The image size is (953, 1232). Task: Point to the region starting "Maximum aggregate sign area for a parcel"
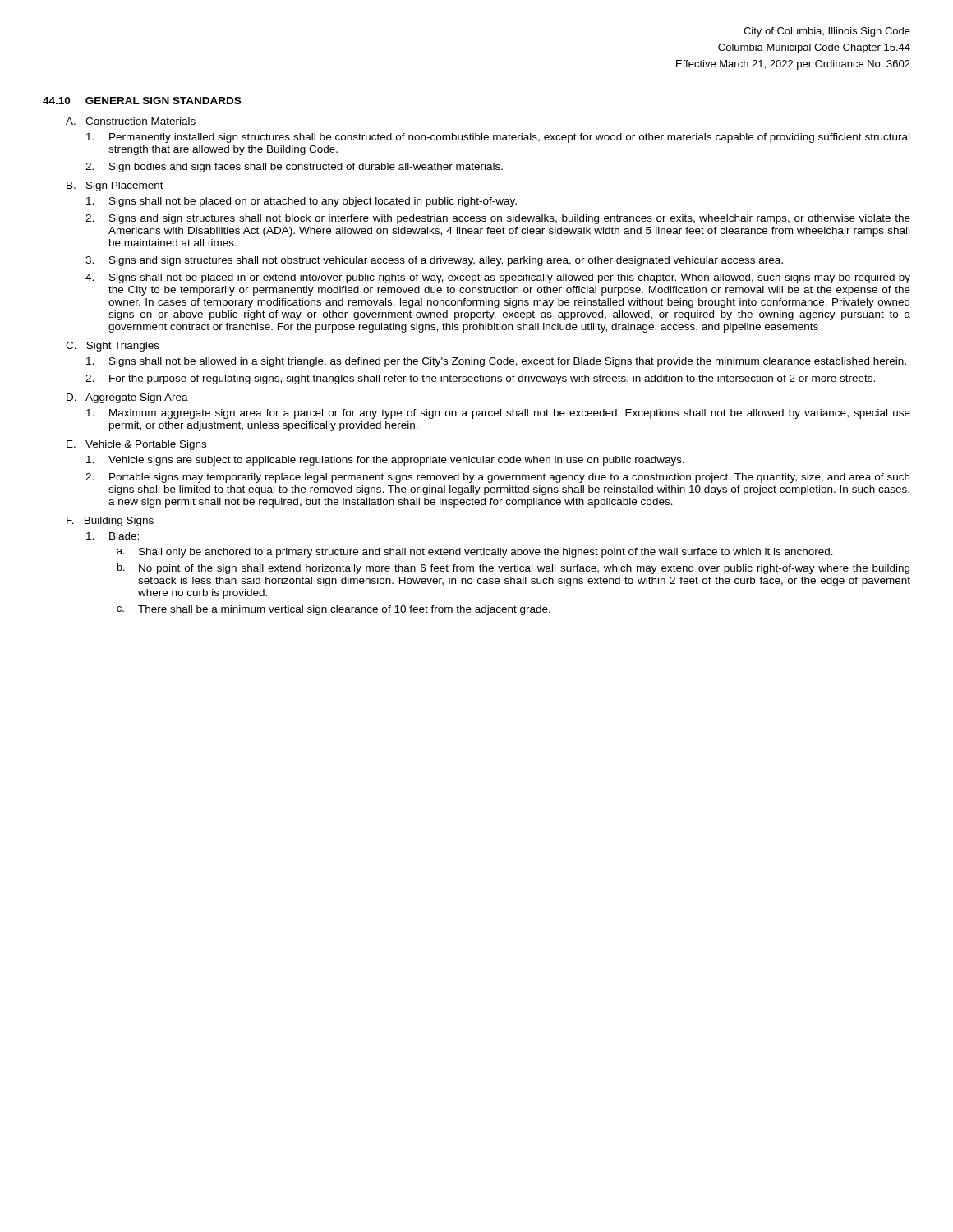pos(498,419)
